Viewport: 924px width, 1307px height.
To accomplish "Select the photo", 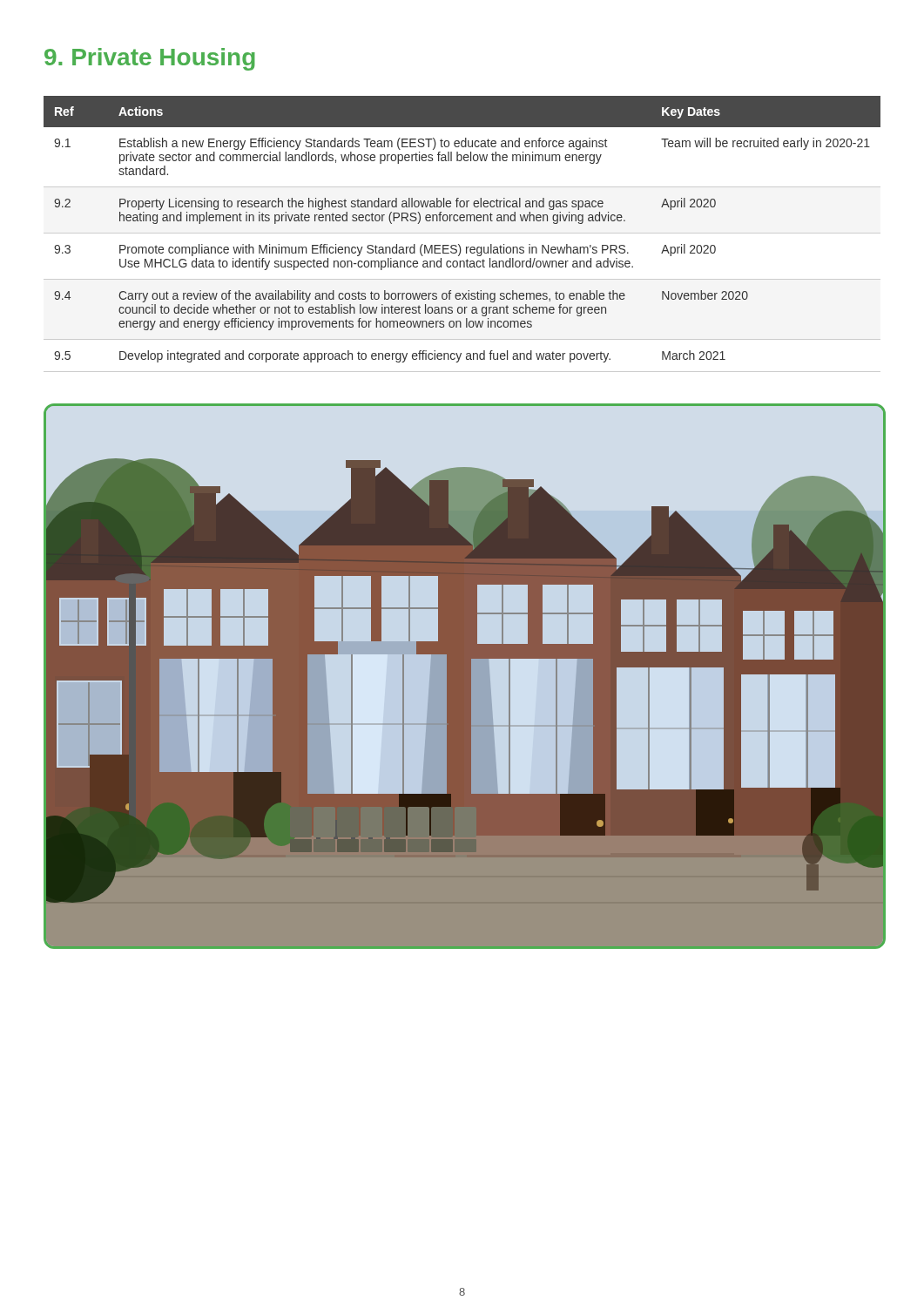I will [465, 676].
